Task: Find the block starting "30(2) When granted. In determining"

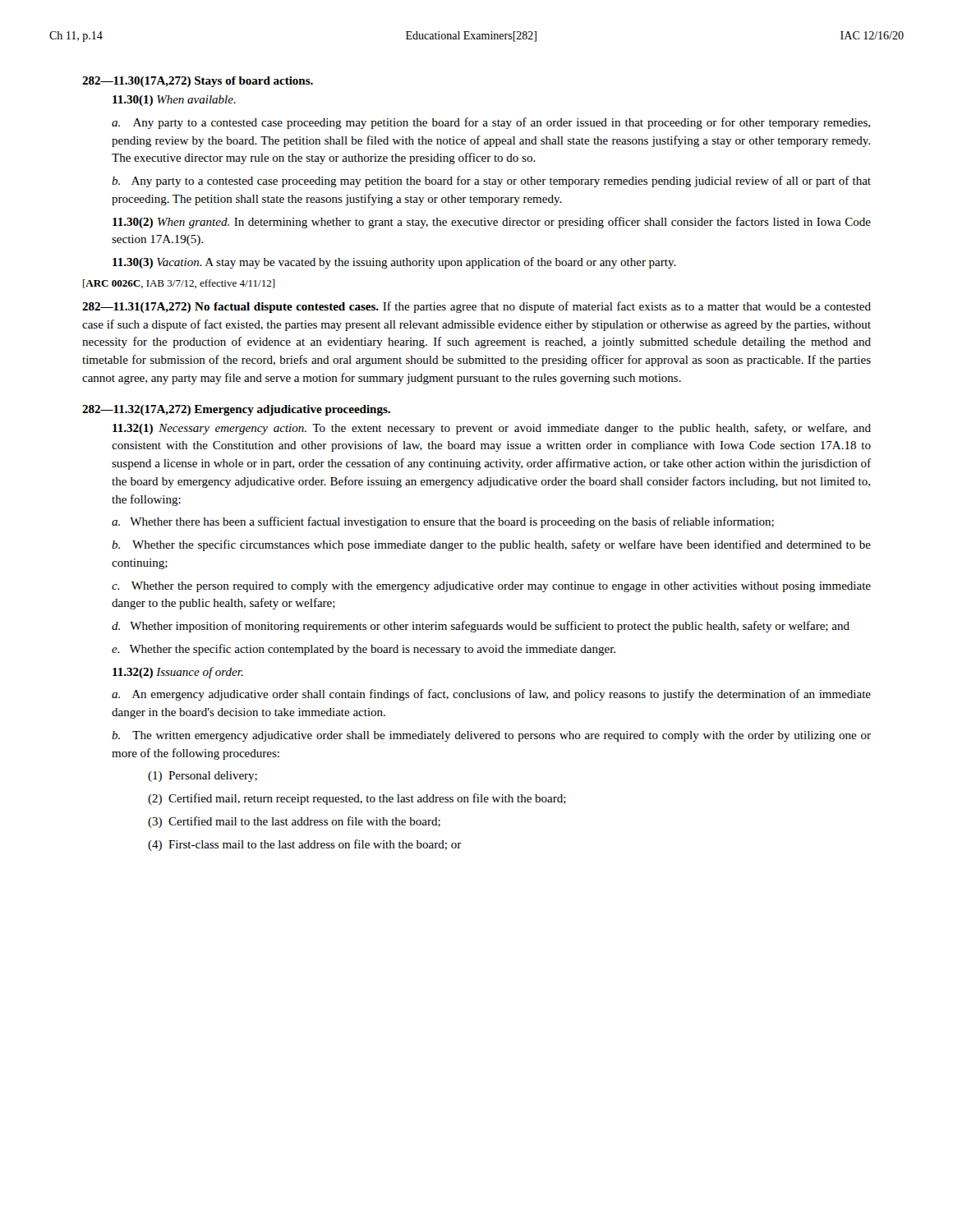Action: click(x=491, y=231)
